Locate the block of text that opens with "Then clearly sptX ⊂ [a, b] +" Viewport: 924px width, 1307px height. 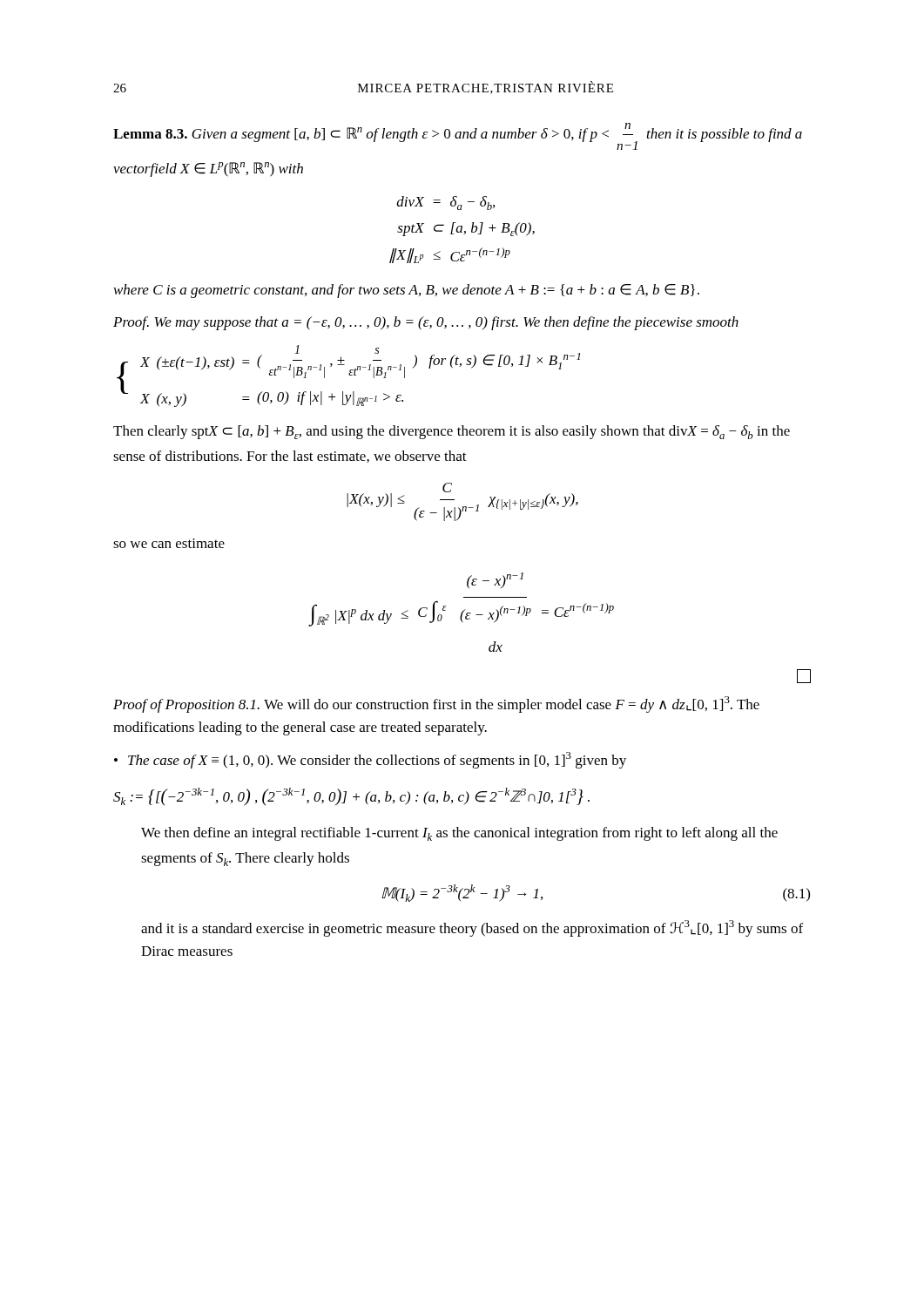coord(462,444)
